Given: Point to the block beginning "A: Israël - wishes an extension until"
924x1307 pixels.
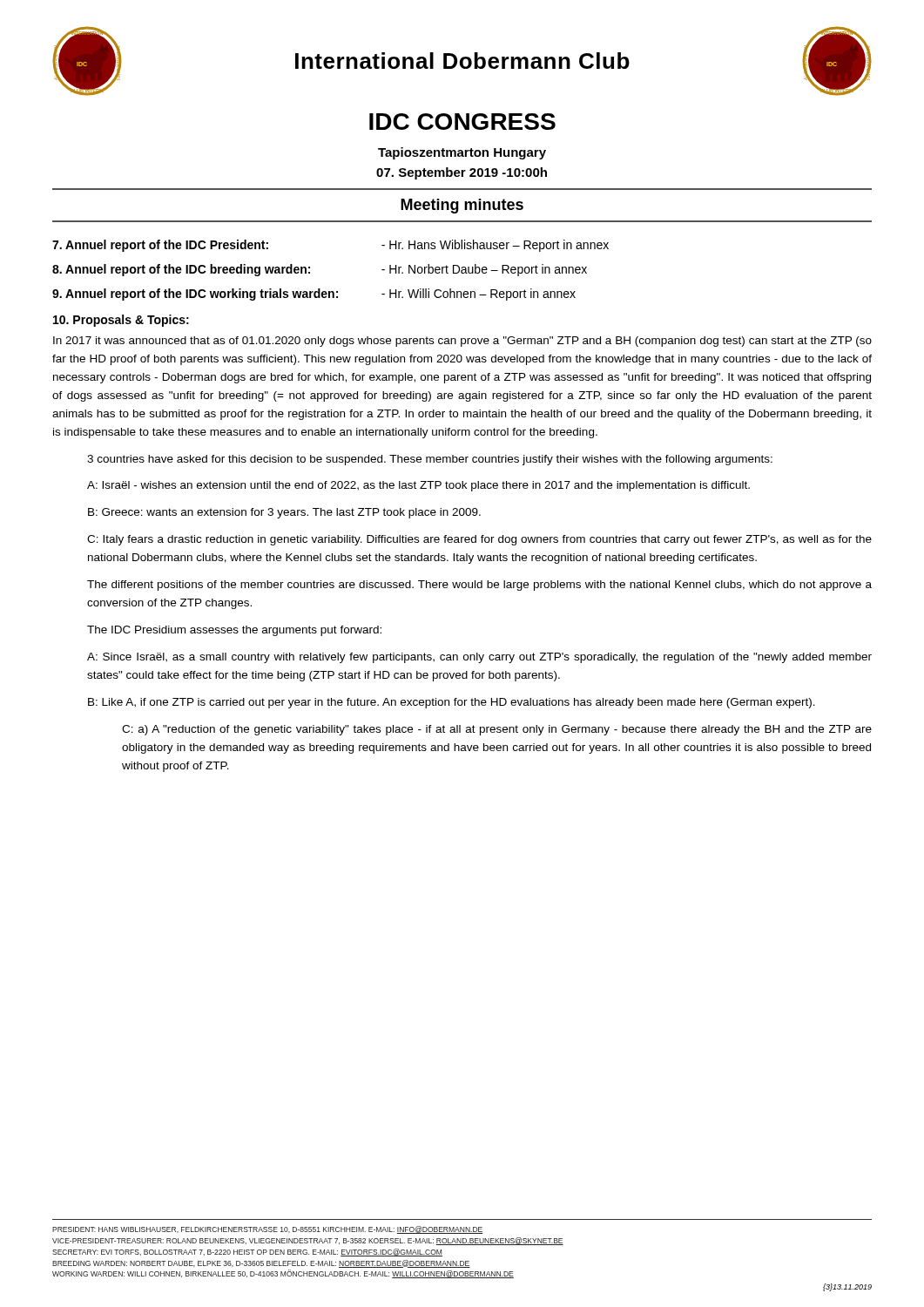Looking at the screenshot, I should (x=419, y=485).
